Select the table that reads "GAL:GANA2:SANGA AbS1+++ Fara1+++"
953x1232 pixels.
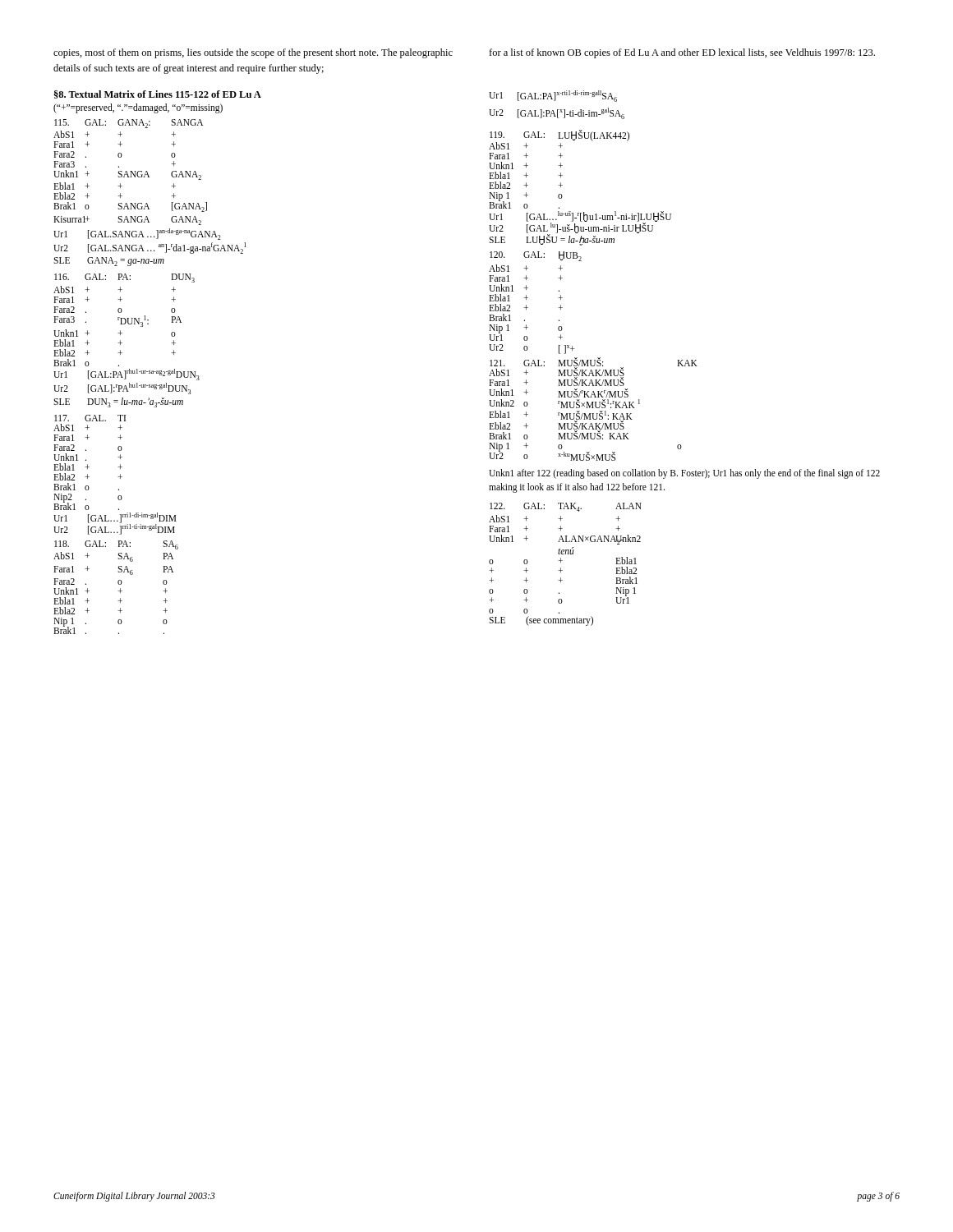255,193
